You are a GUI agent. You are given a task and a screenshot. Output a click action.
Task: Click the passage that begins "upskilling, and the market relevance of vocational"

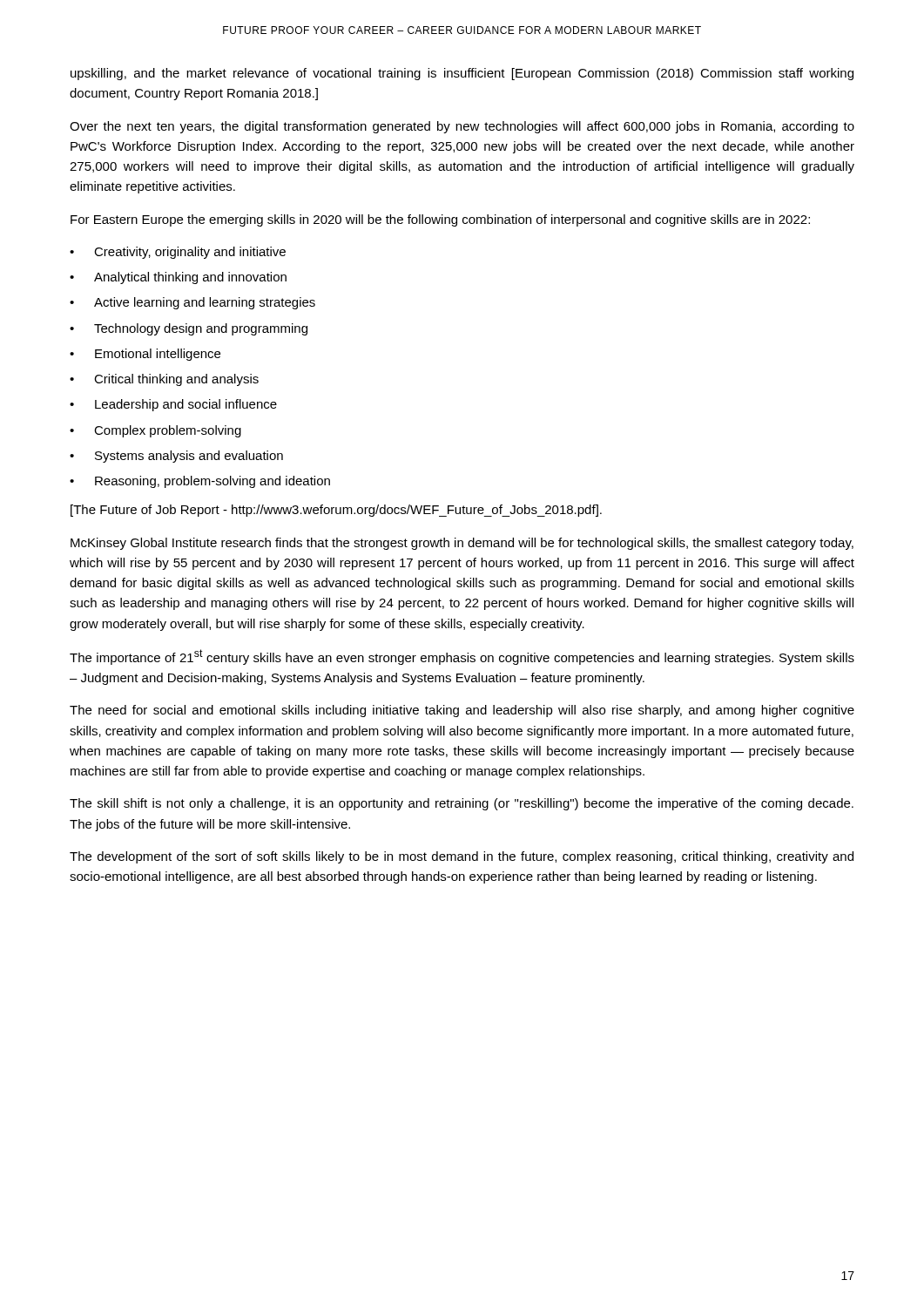(462, 83)
